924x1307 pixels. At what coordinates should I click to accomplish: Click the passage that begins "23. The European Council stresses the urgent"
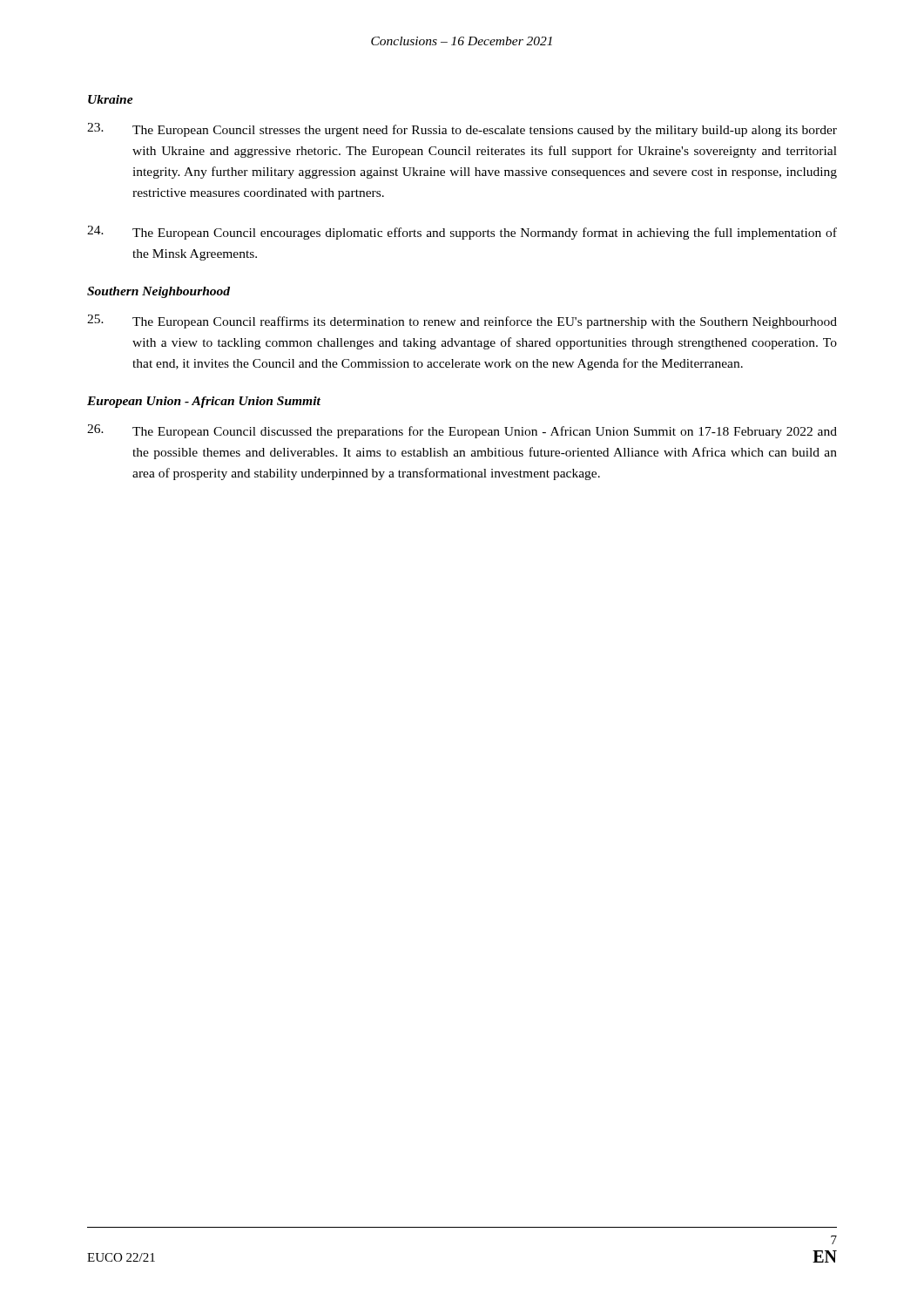462,161
